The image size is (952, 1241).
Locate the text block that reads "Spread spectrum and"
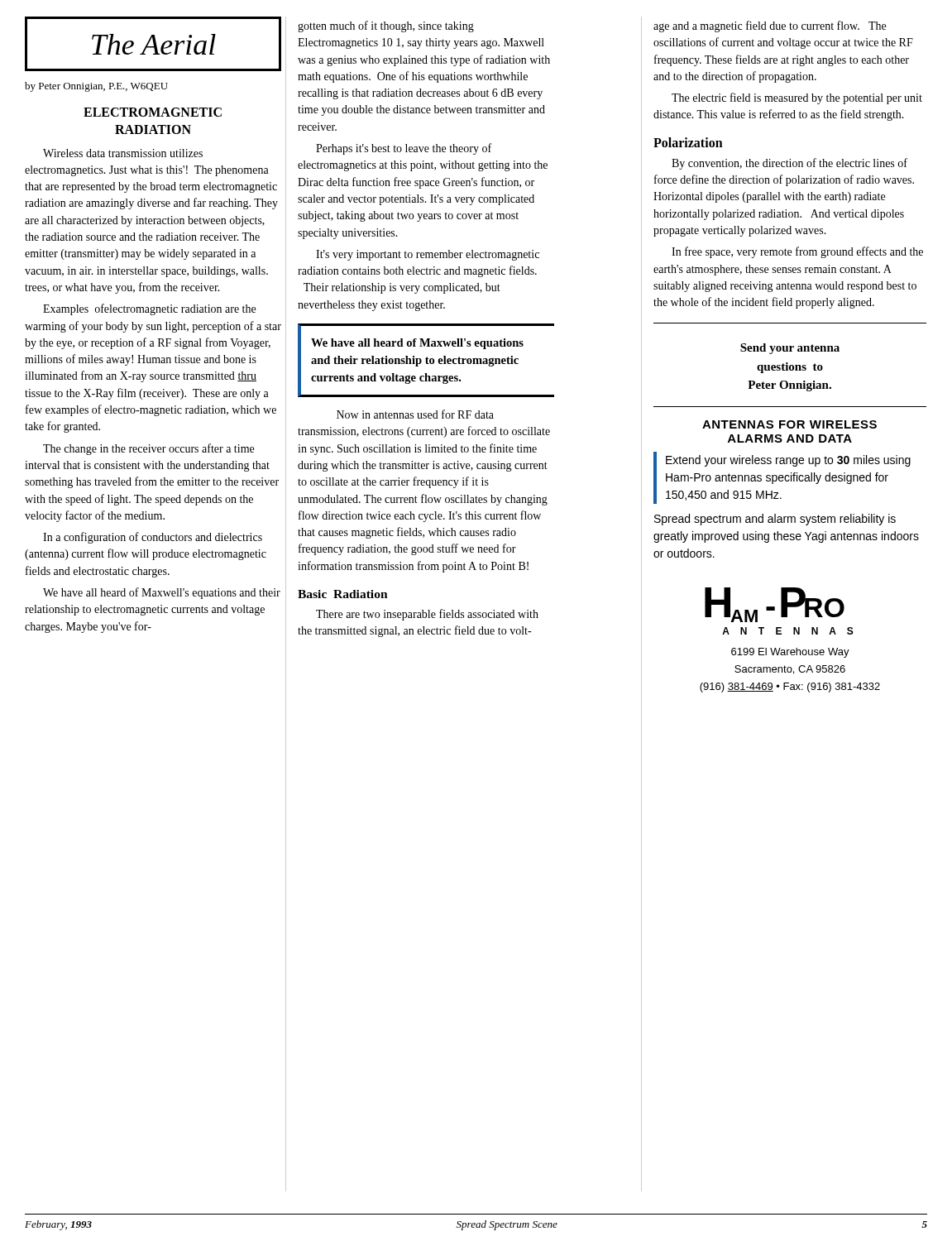[786, 536]
